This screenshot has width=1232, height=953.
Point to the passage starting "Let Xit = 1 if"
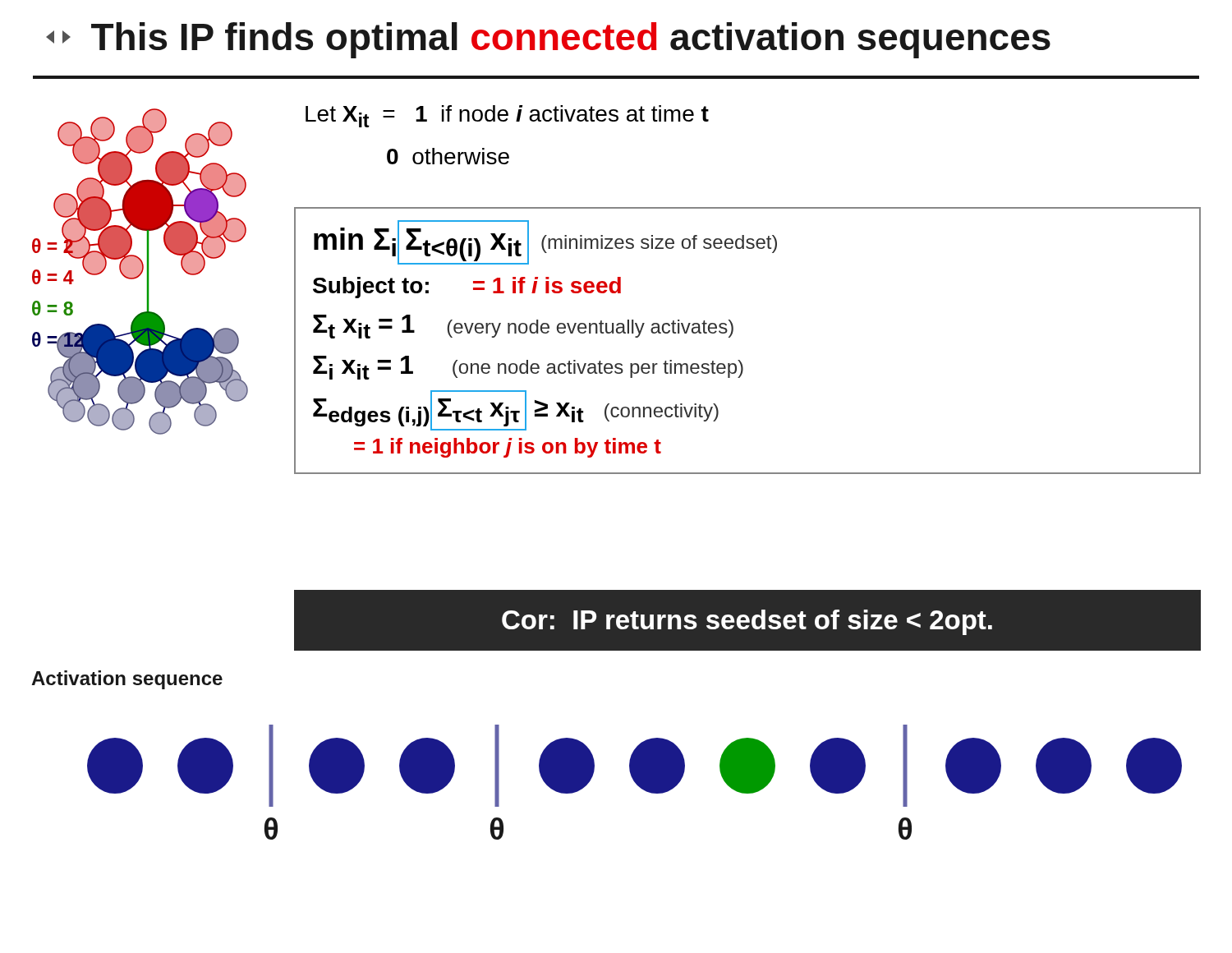pos(507,116)
